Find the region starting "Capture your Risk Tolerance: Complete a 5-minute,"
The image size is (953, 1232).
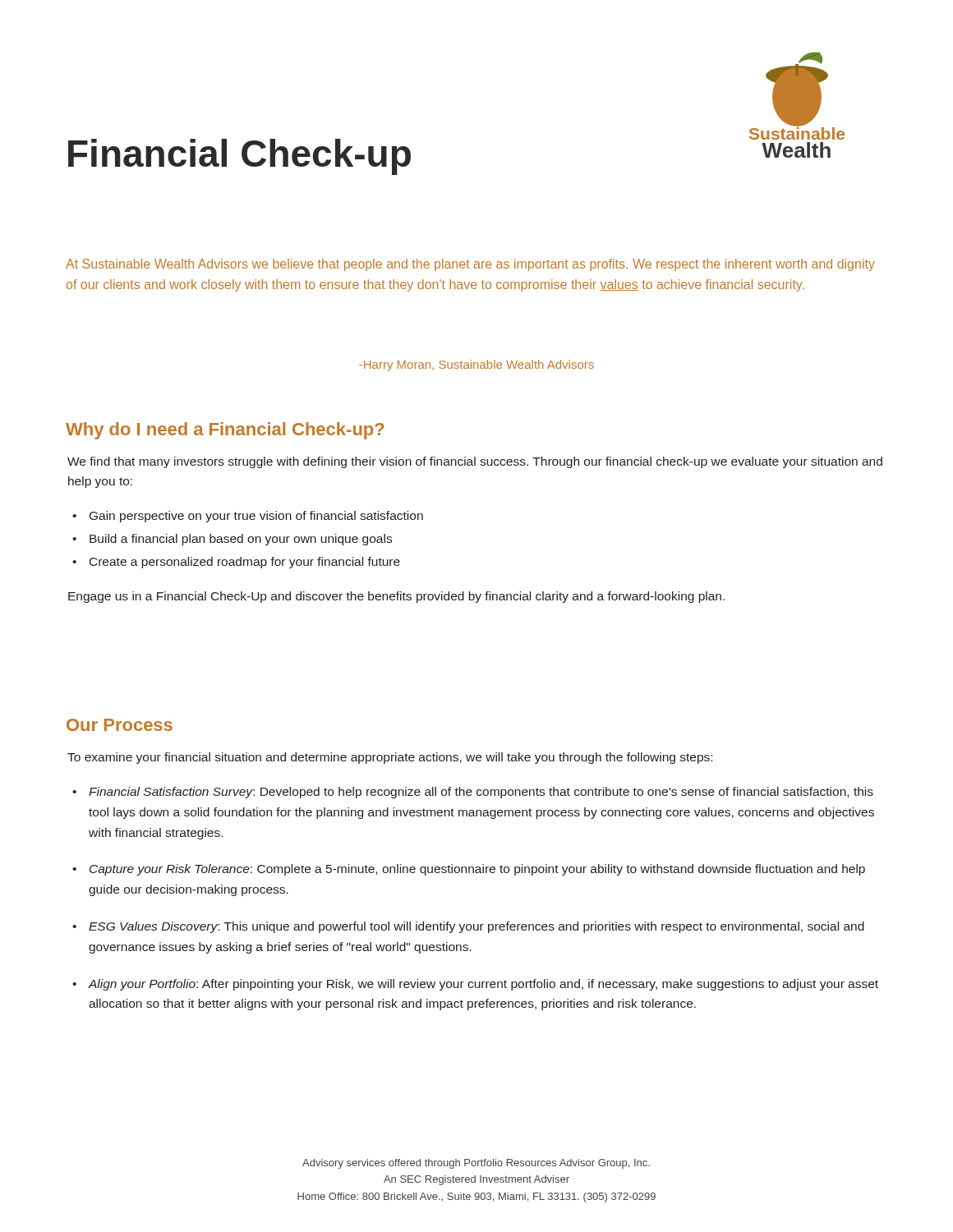[477, 879]
